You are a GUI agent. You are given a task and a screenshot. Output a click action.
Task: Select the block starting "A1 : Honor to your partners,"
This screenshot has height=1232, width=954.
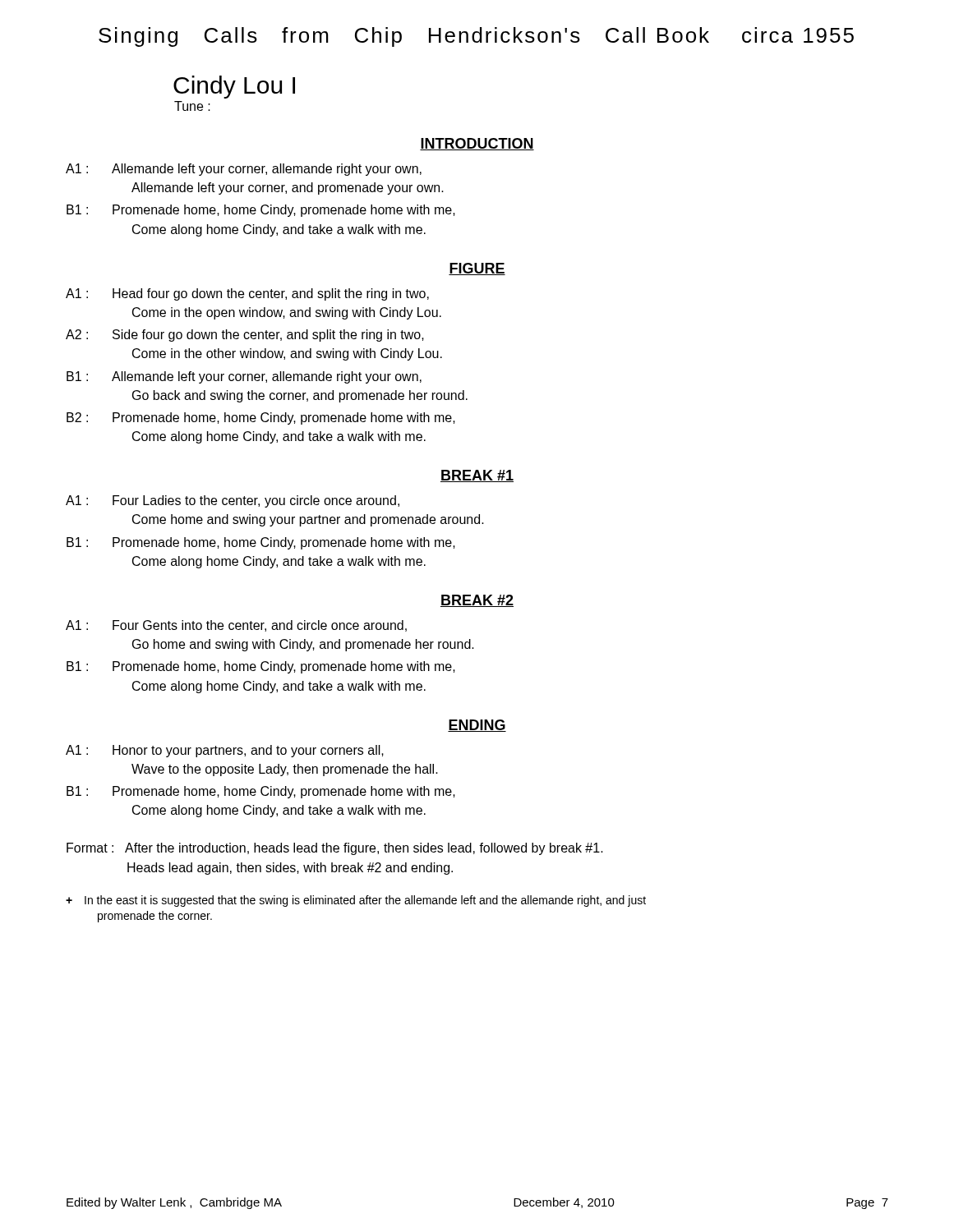[x=225, y=751]
